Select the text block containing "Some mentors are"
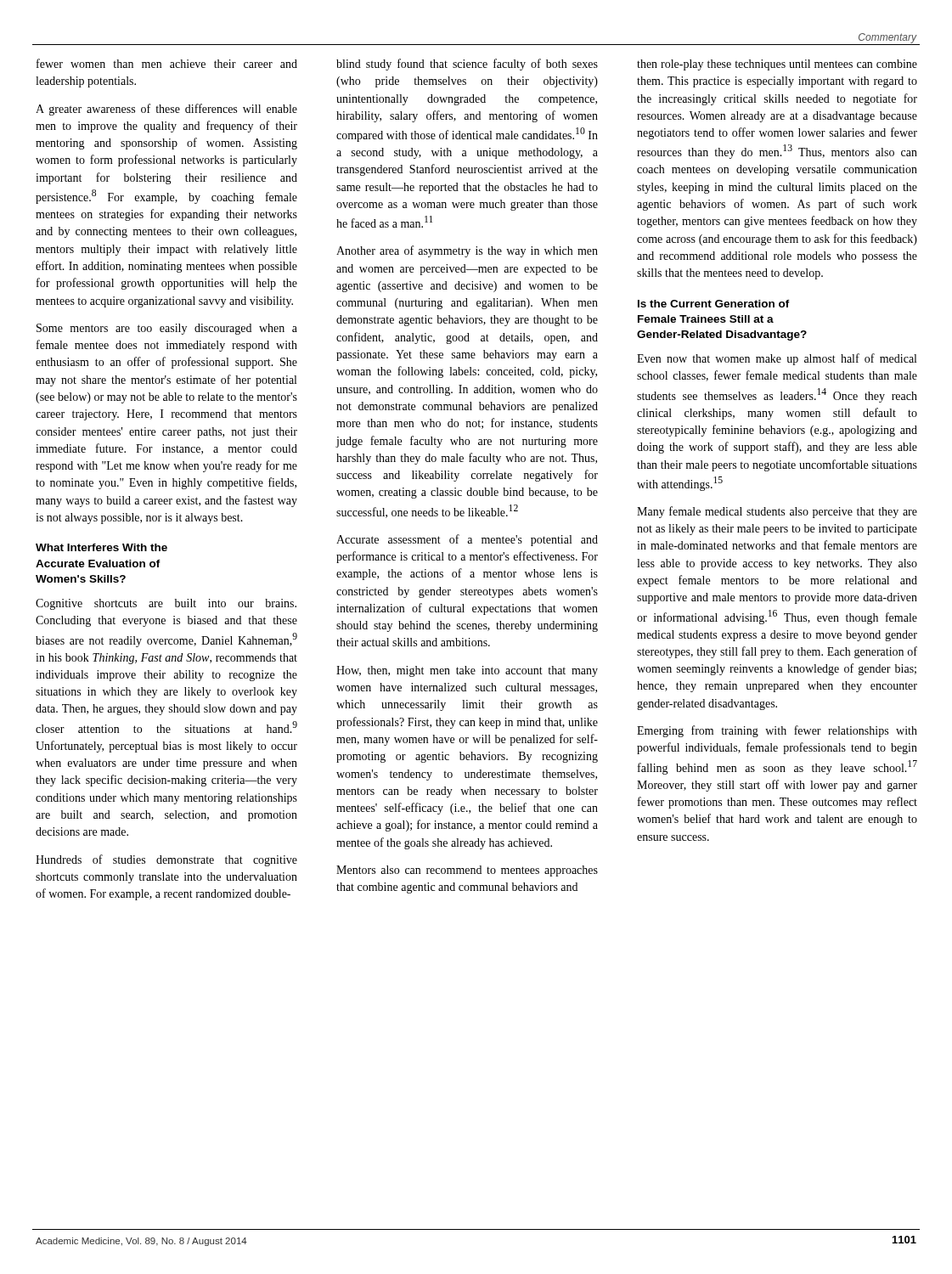The height and width of the screenshot is (1274, 952). tap(166, 423)
